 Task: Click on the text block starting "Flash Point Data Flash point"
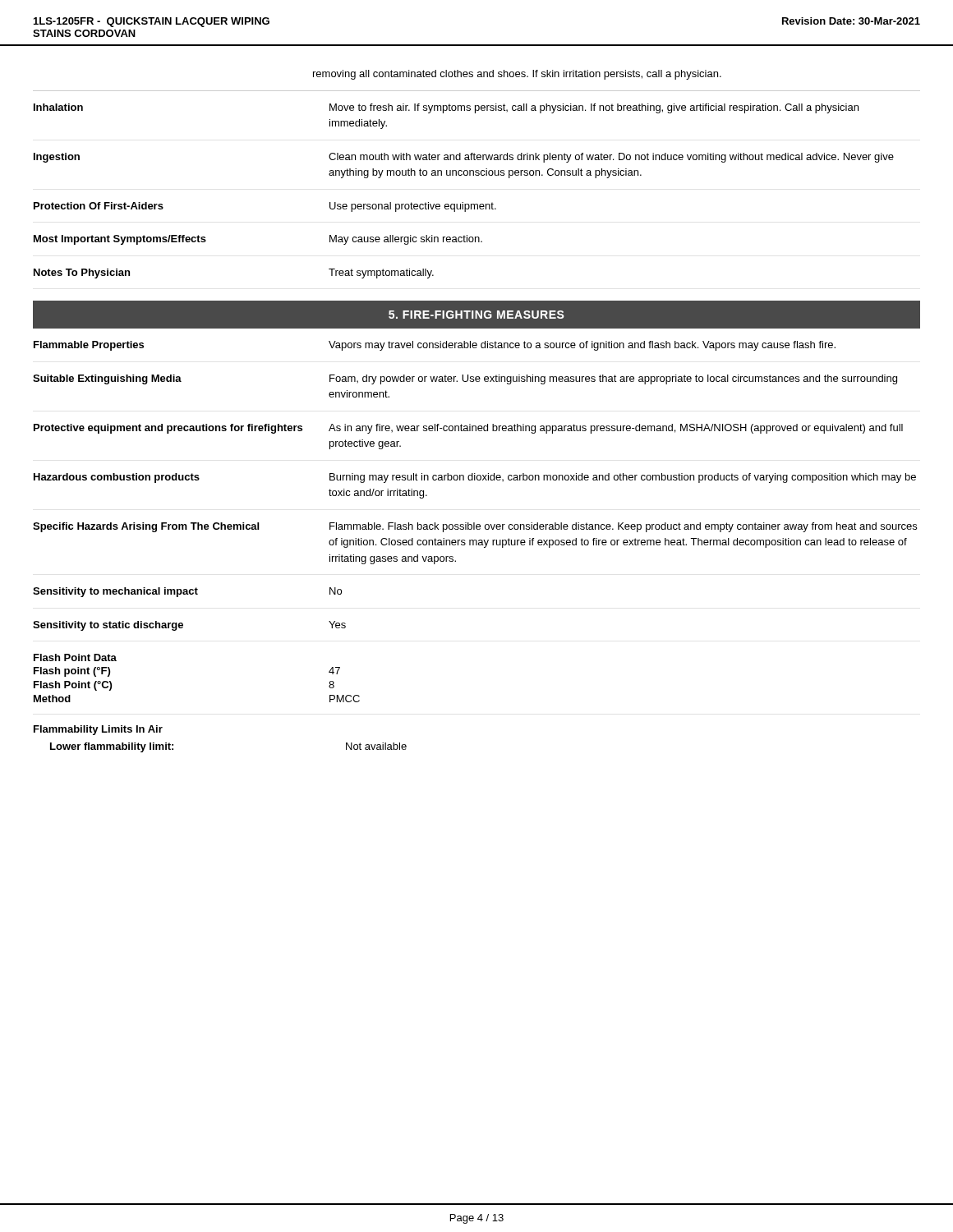[x=75, y=657]
